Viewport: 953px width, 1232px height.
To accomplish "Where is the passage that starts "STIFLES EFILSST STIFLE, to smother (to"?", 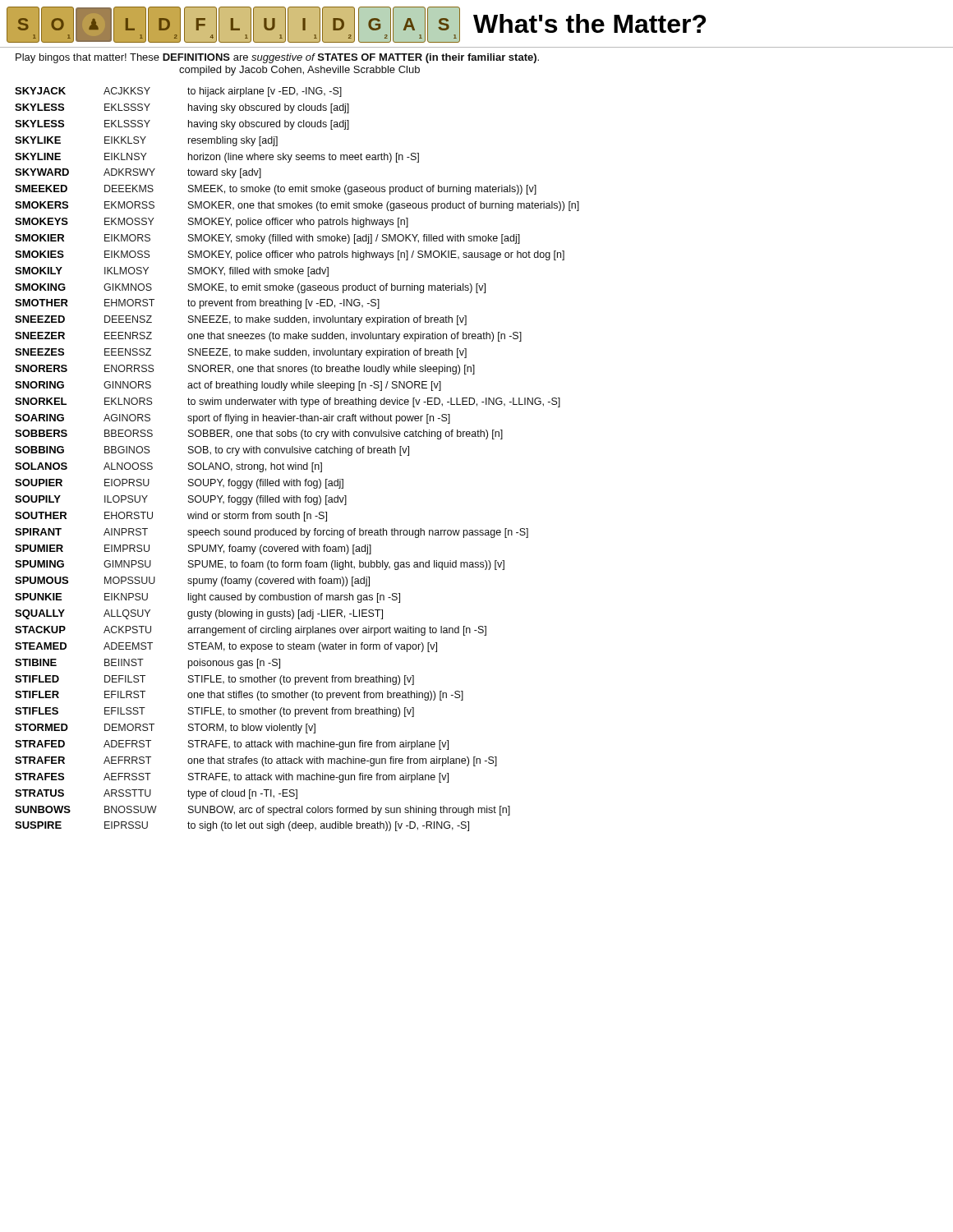I will (214, 712).
